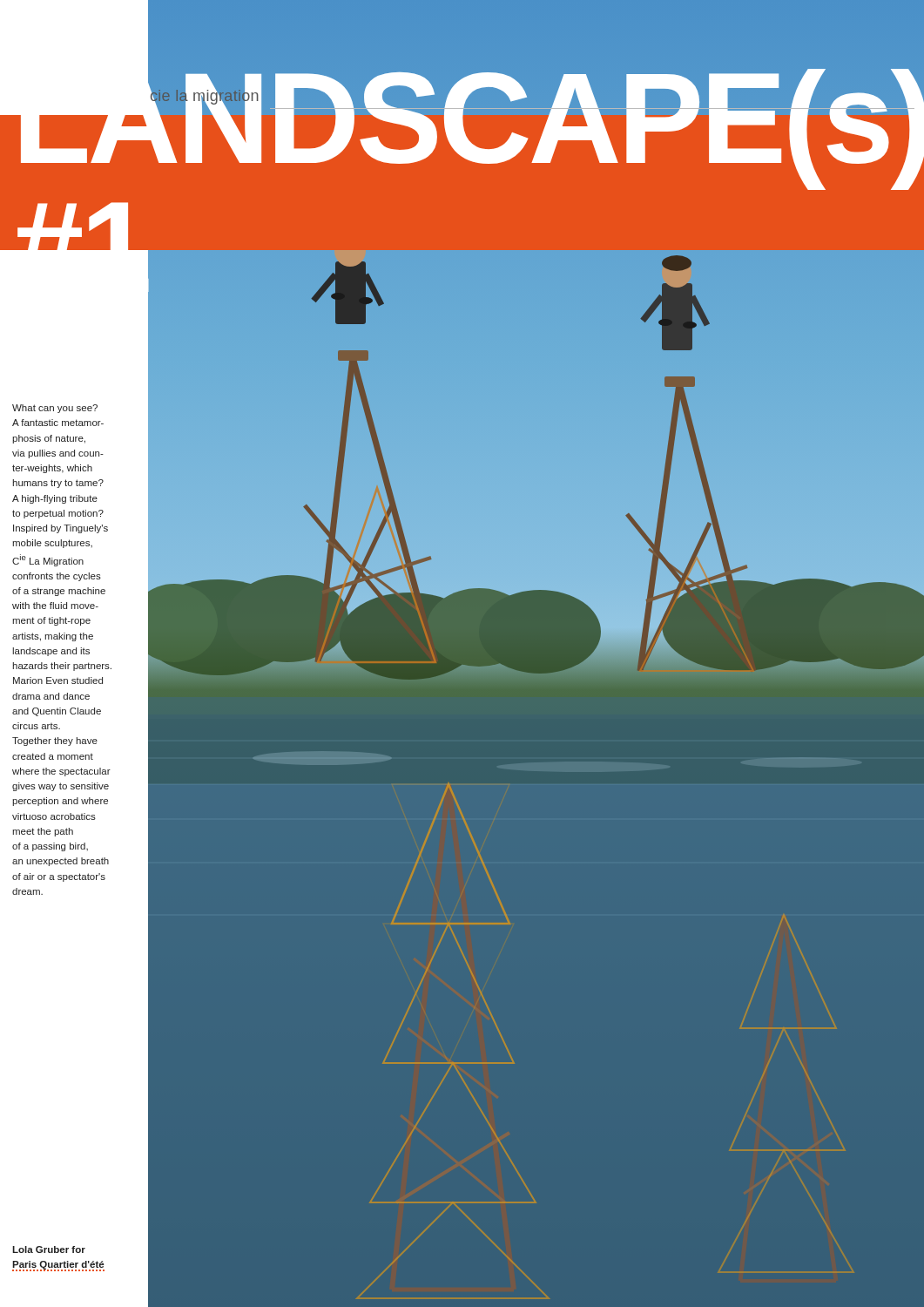
Task: Locate the photo
Action: coord(536,654)
